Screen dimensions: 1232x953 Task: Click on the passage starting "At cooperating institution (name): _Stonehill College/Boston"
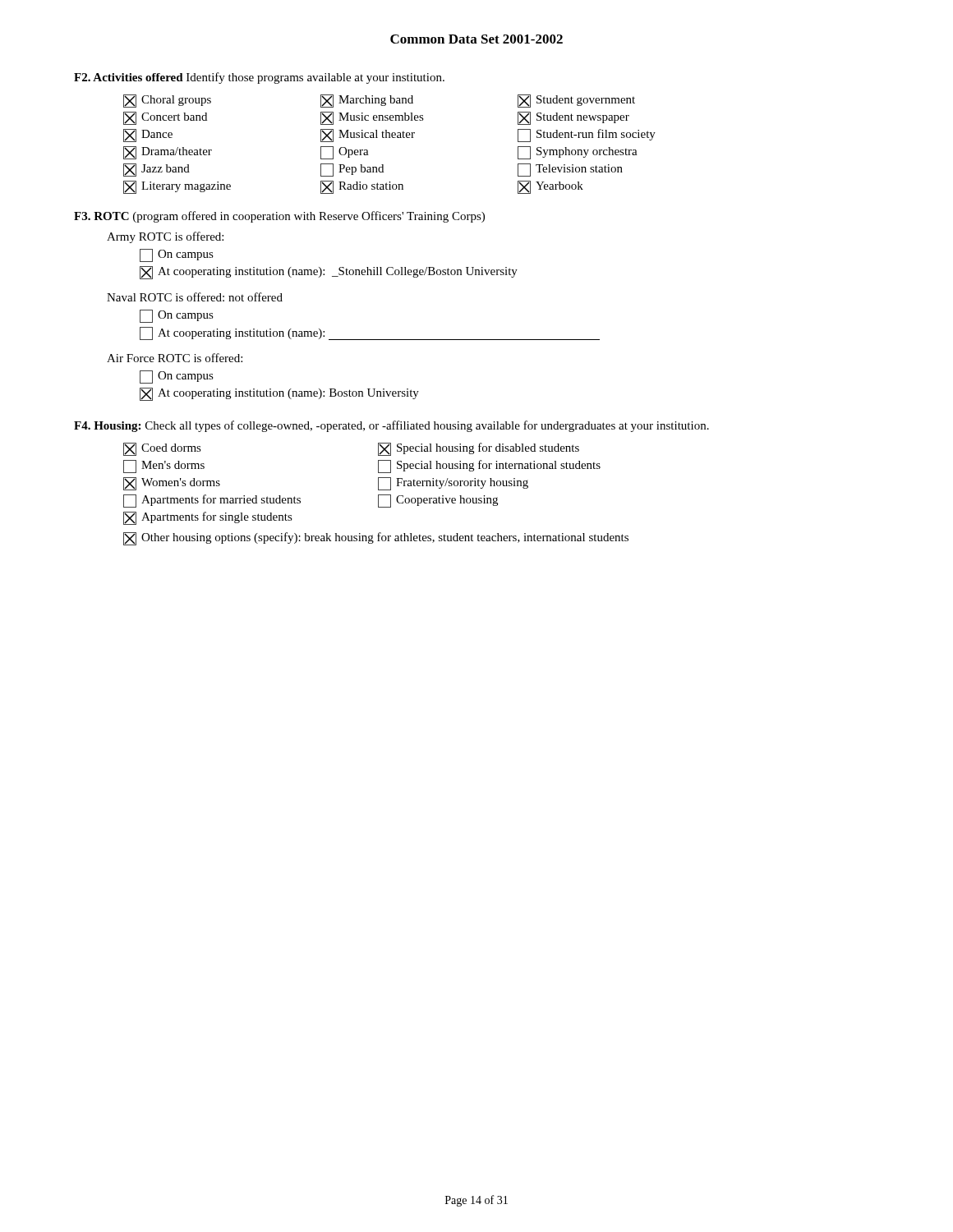(329, 272)
